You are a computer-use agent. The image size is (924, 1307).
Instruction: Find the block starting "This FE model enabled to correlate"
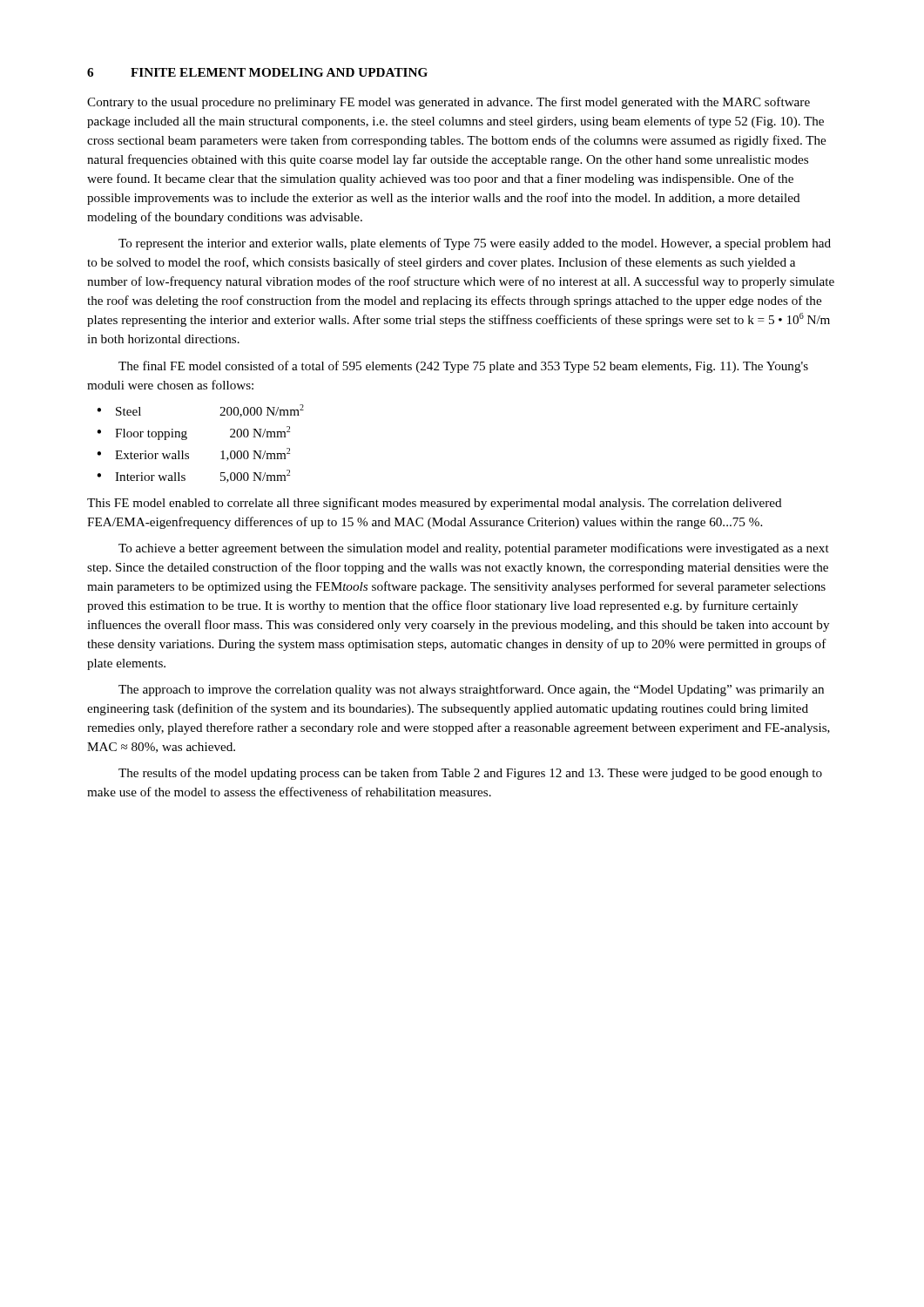pos(434,512)
